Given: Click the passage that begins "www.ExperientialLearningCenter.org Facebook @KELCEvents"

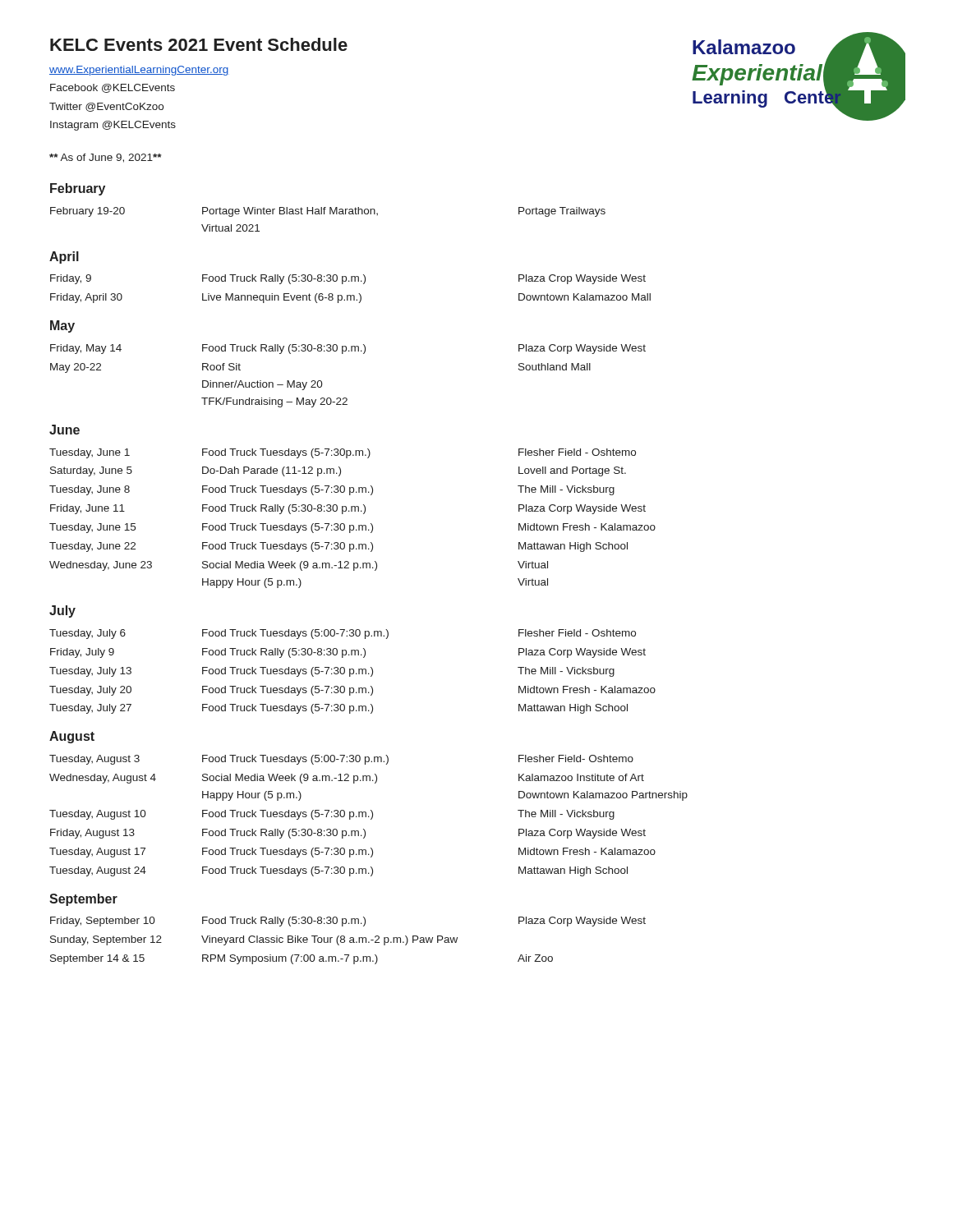Looking at the screenshot, I should pos(139,96).
